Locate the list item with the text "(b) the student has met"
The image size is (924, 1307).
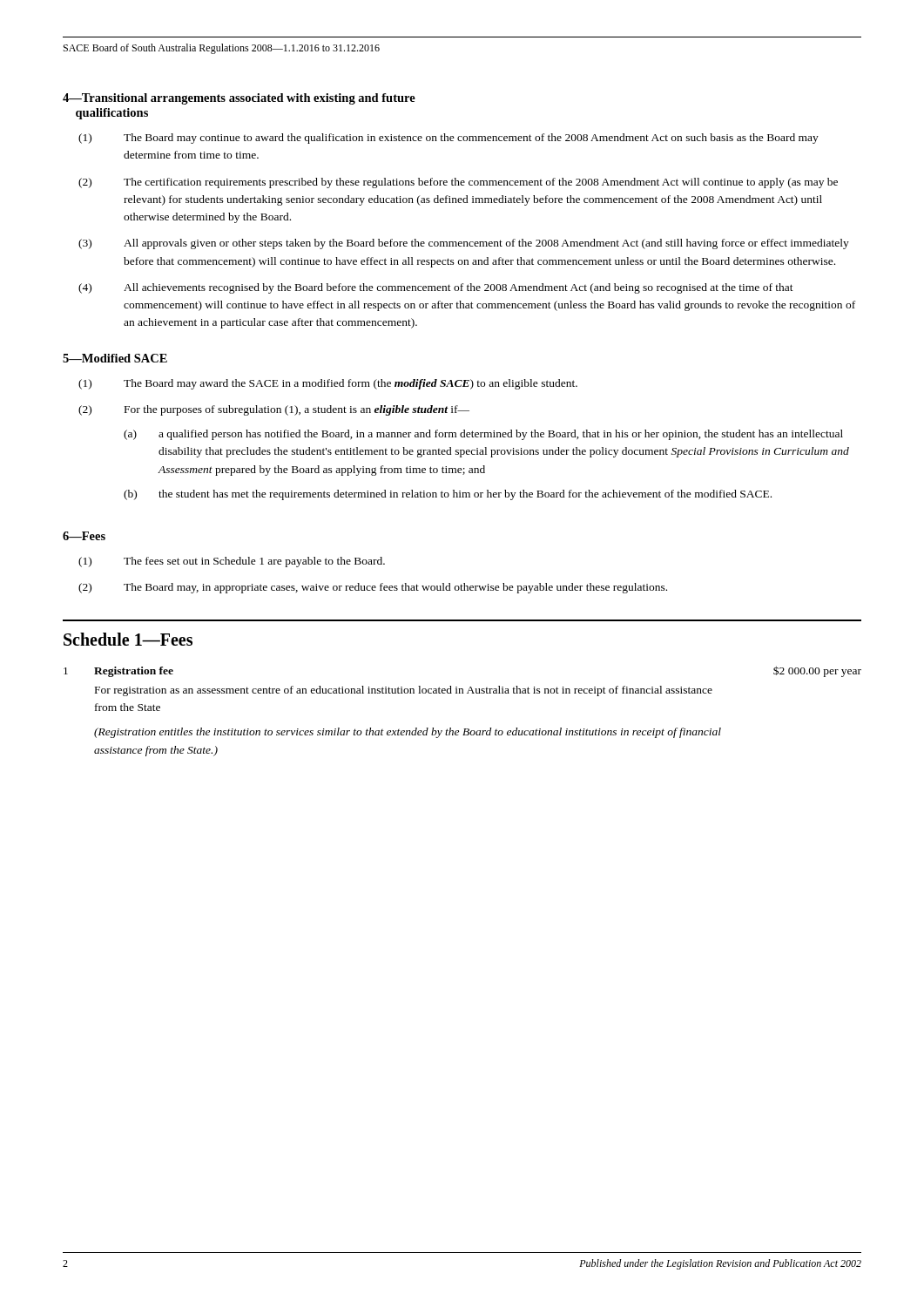pos(492,494)
